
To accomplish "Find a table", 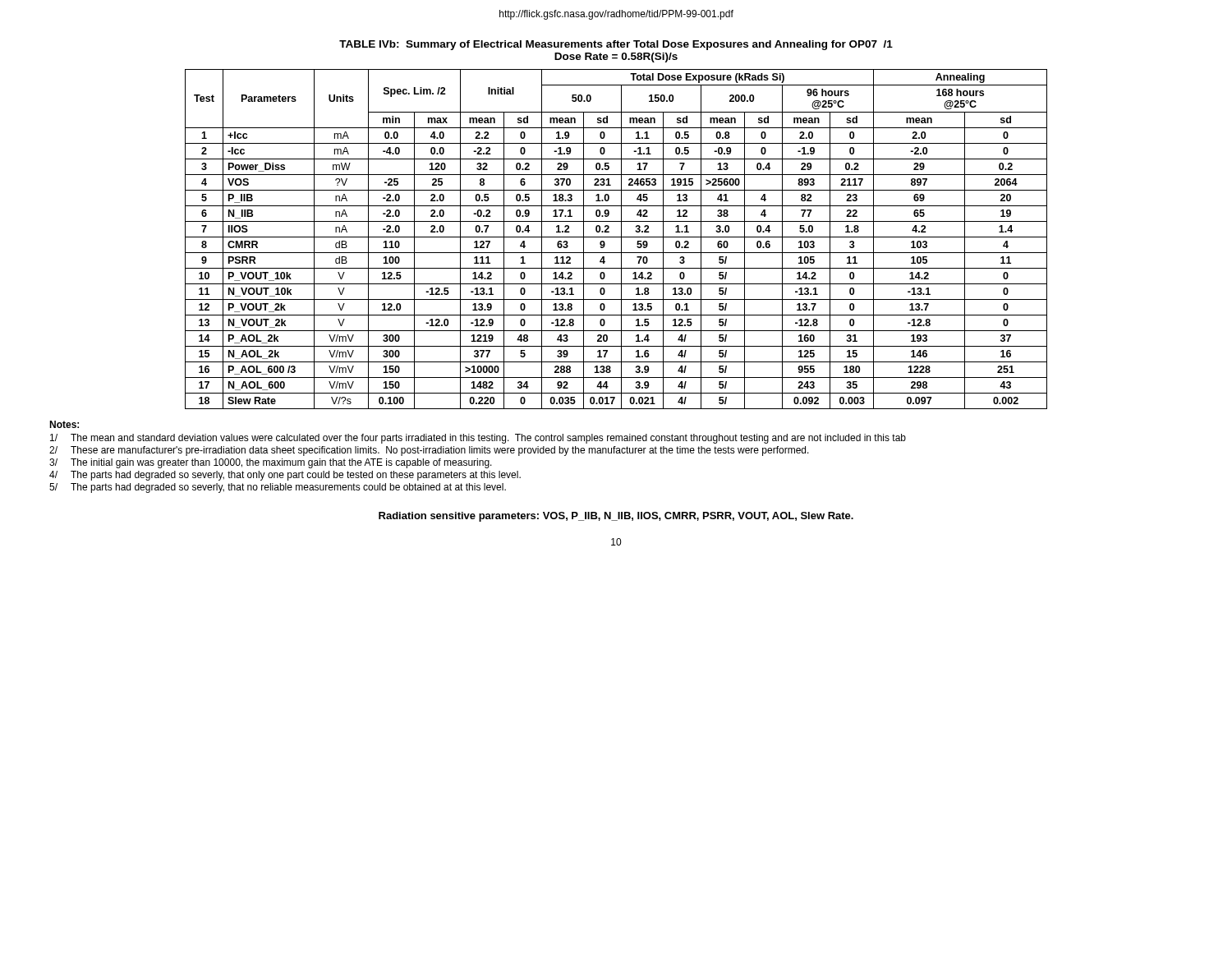I will [616, 239].
